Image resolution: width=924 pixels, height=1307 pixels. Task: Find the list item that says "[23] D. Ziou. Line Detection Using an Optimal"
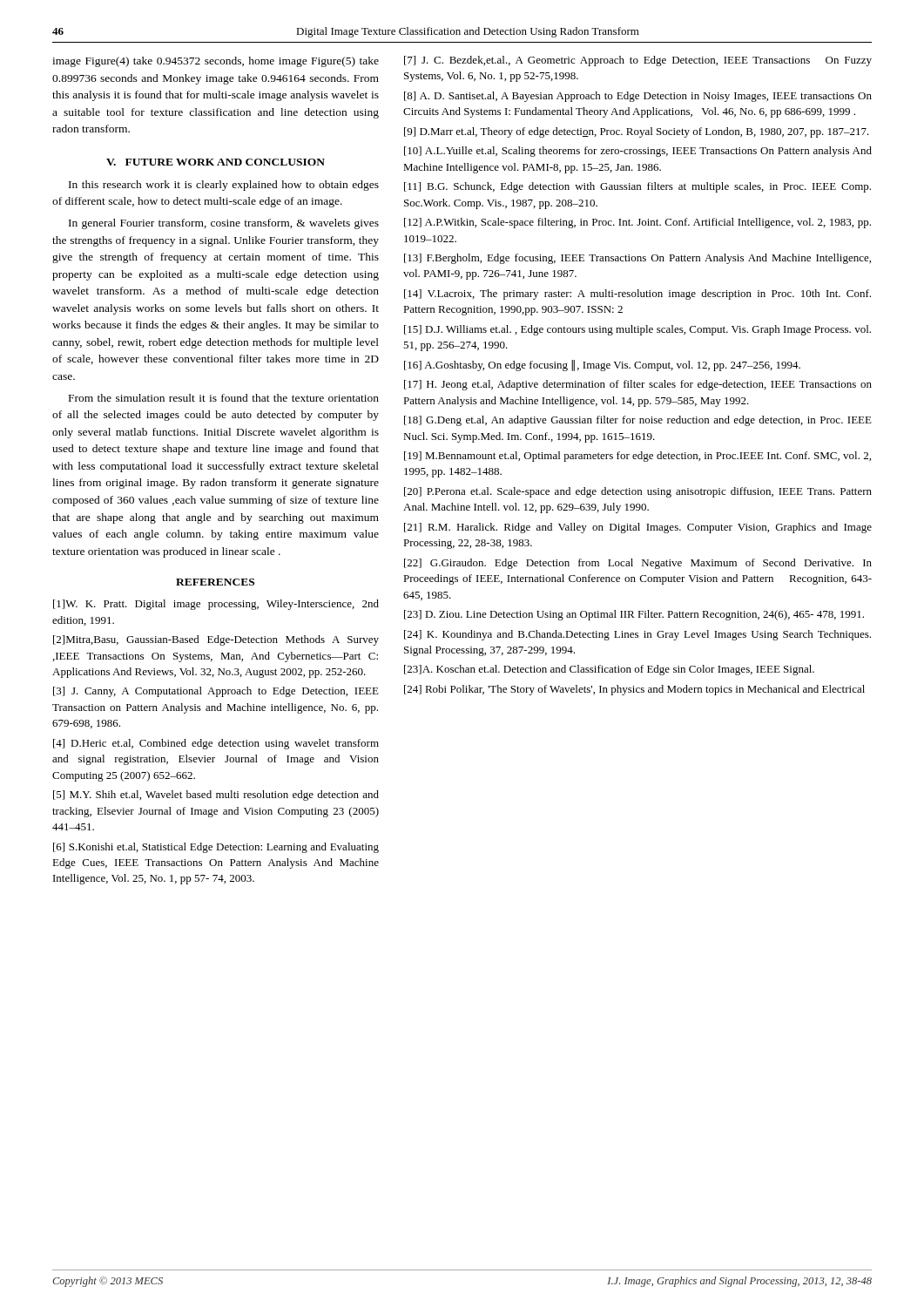pyautogui.click(x=634, y=614)
